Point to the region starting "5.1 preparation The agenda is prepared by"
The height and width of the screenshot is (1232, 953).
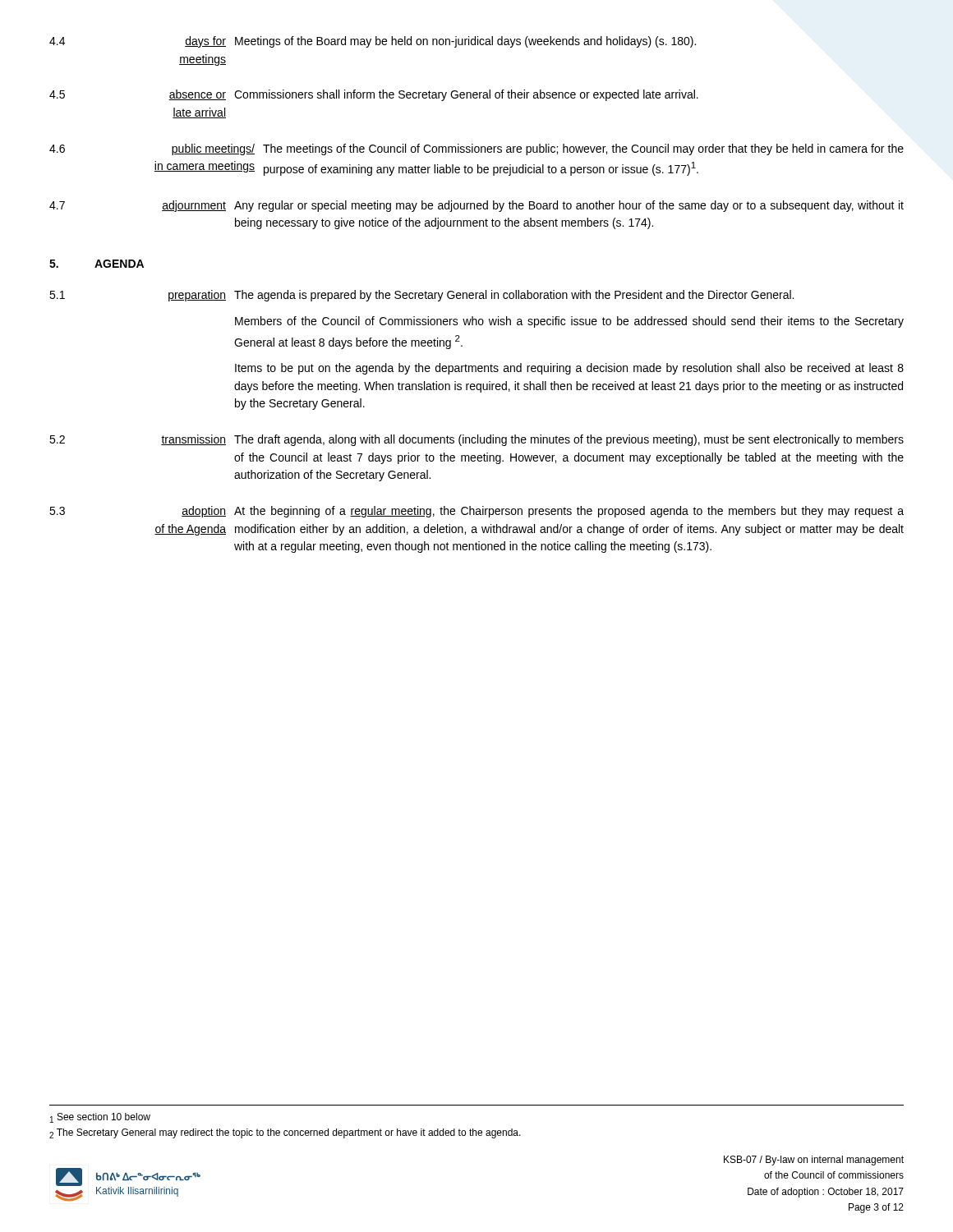point(421,296)
